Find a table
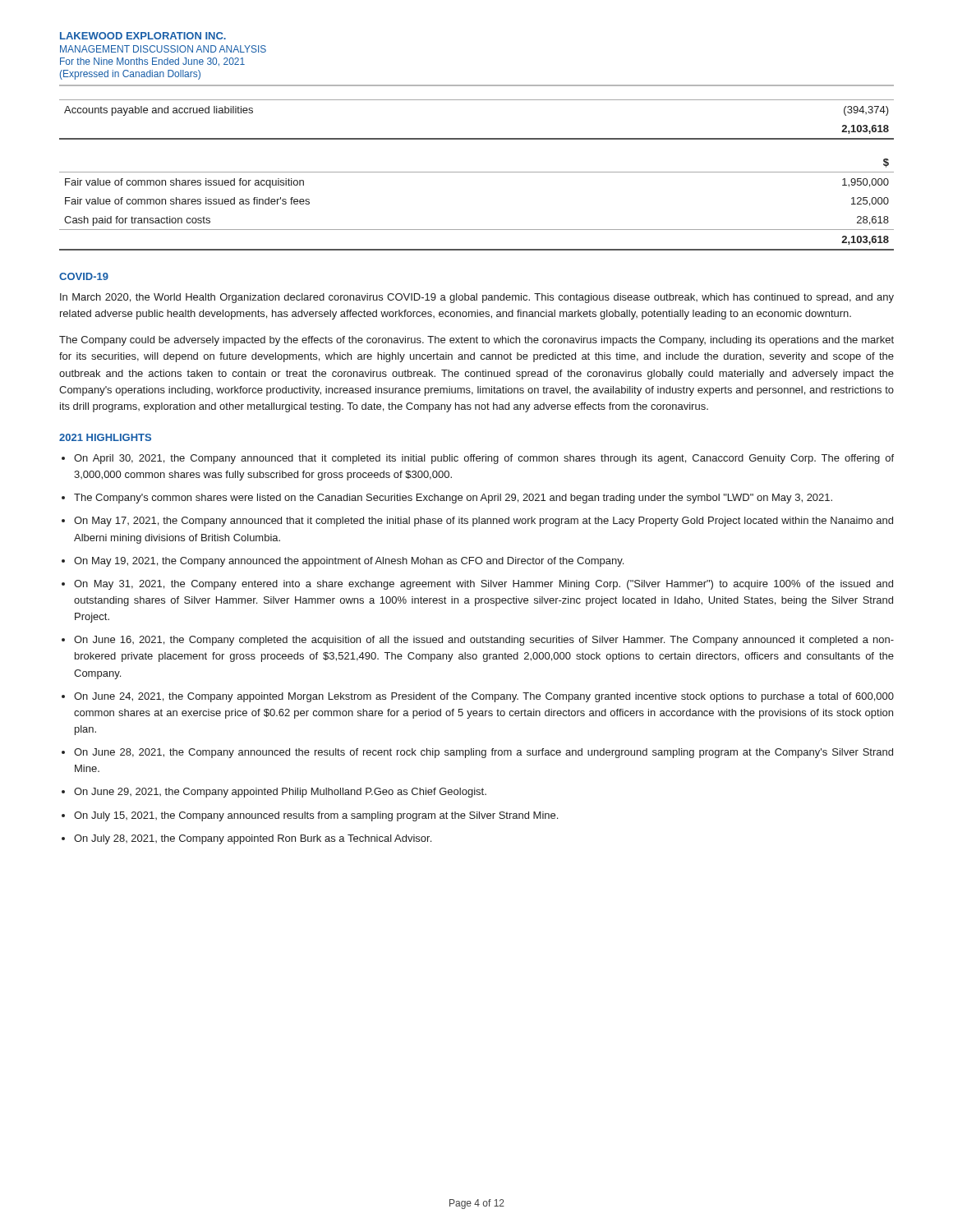The width and height of the screenshot is (953, 1232). 476,175
